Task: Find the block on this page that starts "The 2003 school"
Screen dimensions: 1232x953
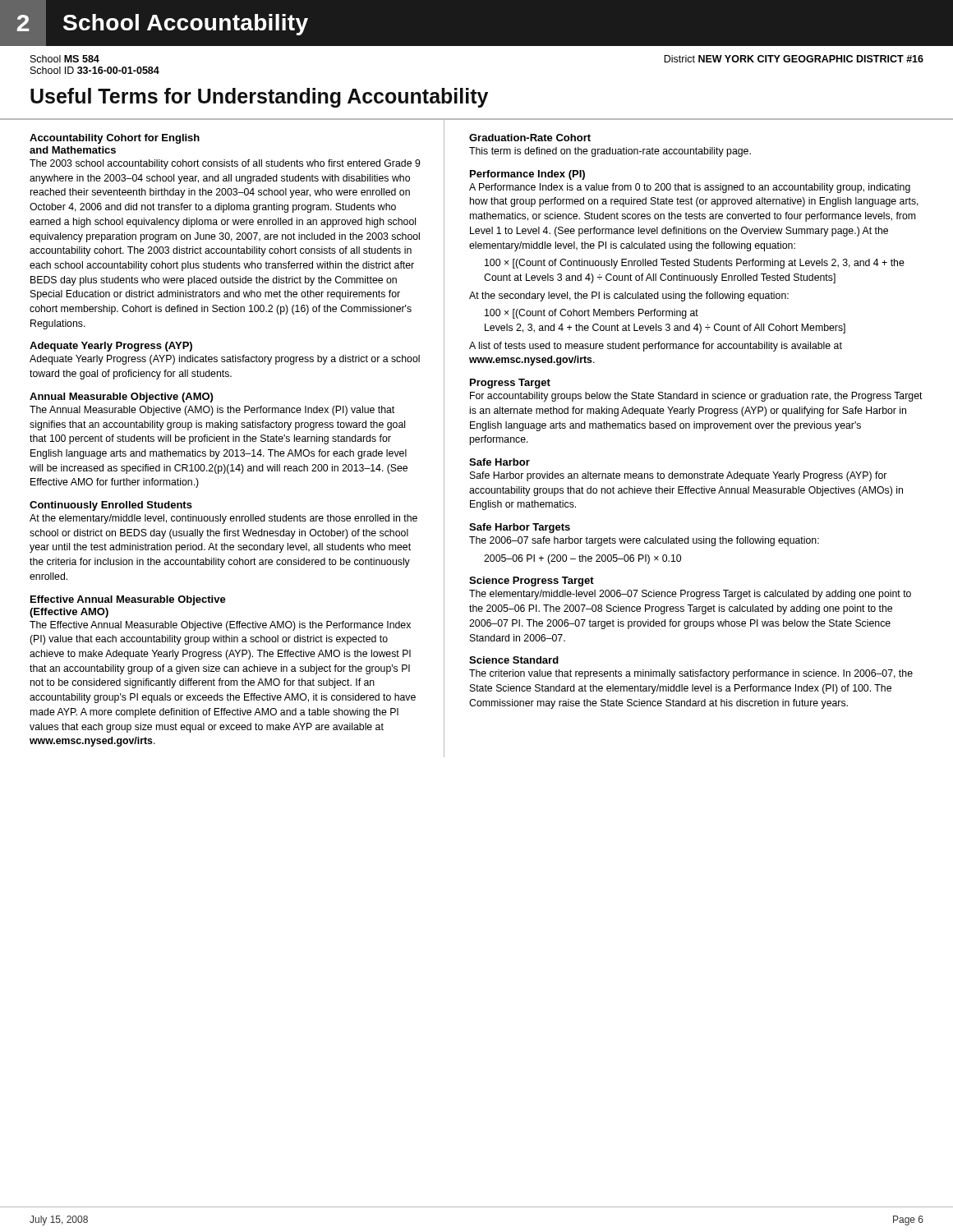Action: point(225,243)
